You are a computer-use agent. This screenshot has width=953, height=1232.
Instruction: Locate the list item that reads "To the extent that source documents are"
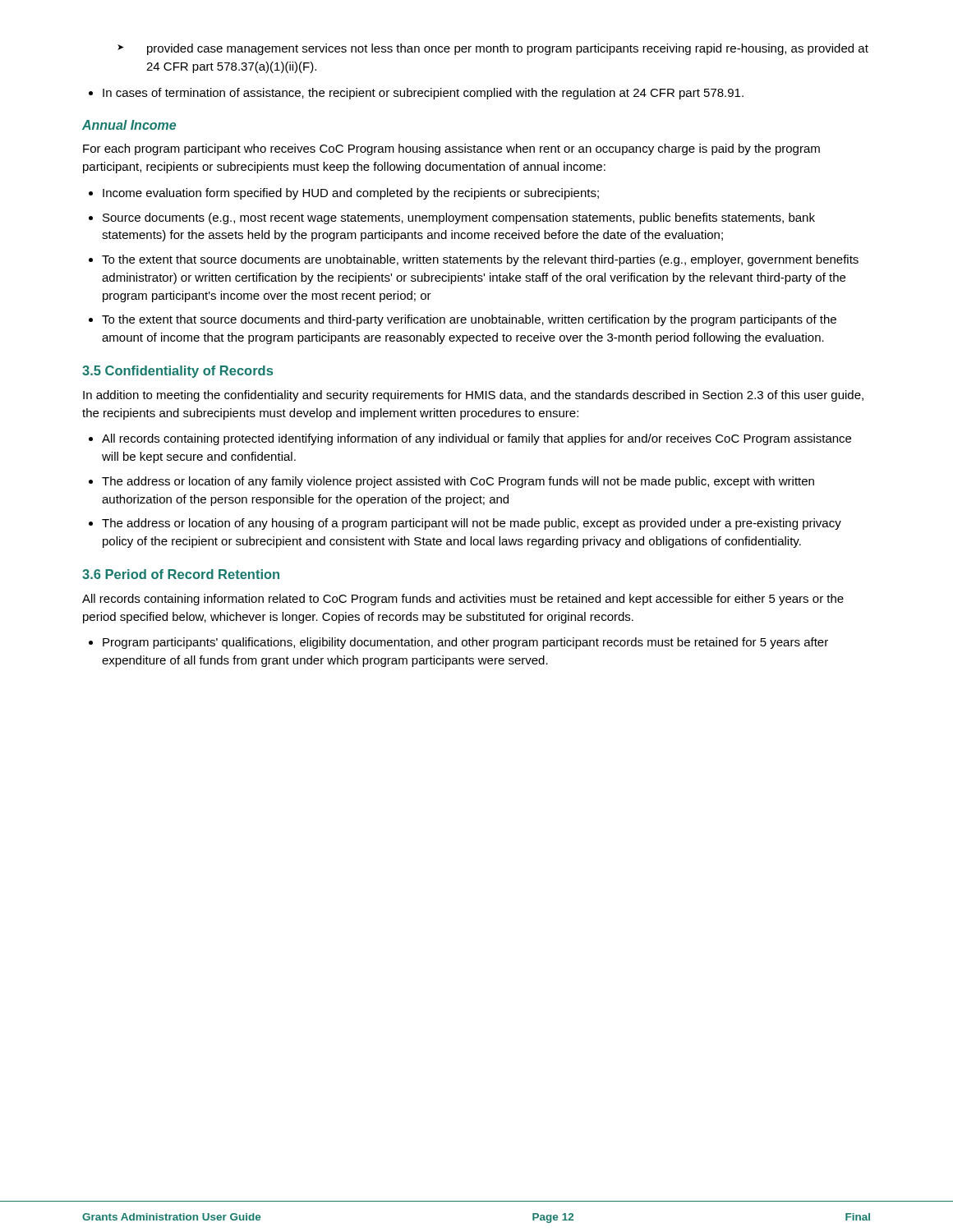(480, 277)
